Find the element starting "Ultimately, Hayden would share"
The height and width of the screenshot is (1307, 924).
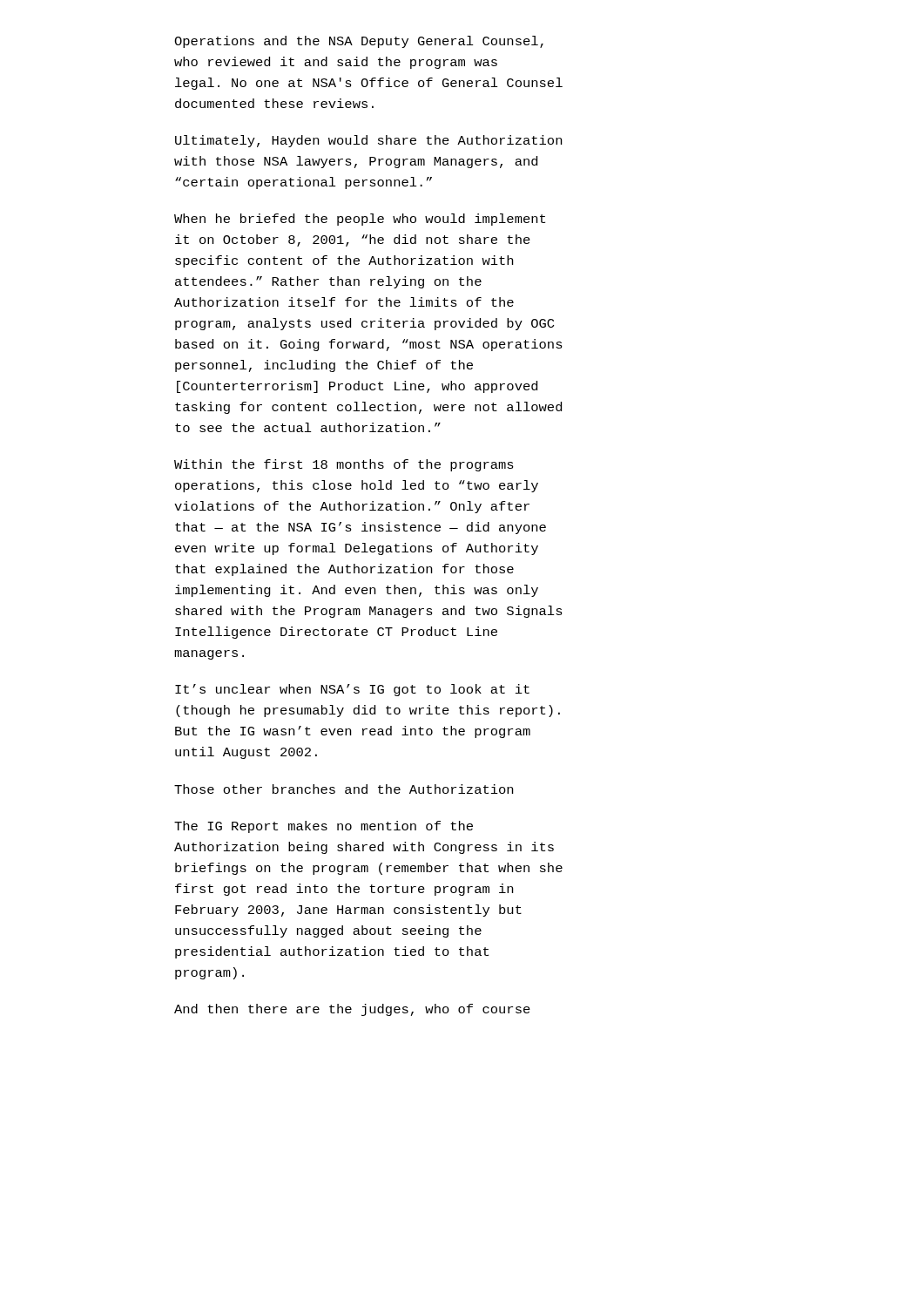[369, 162]
